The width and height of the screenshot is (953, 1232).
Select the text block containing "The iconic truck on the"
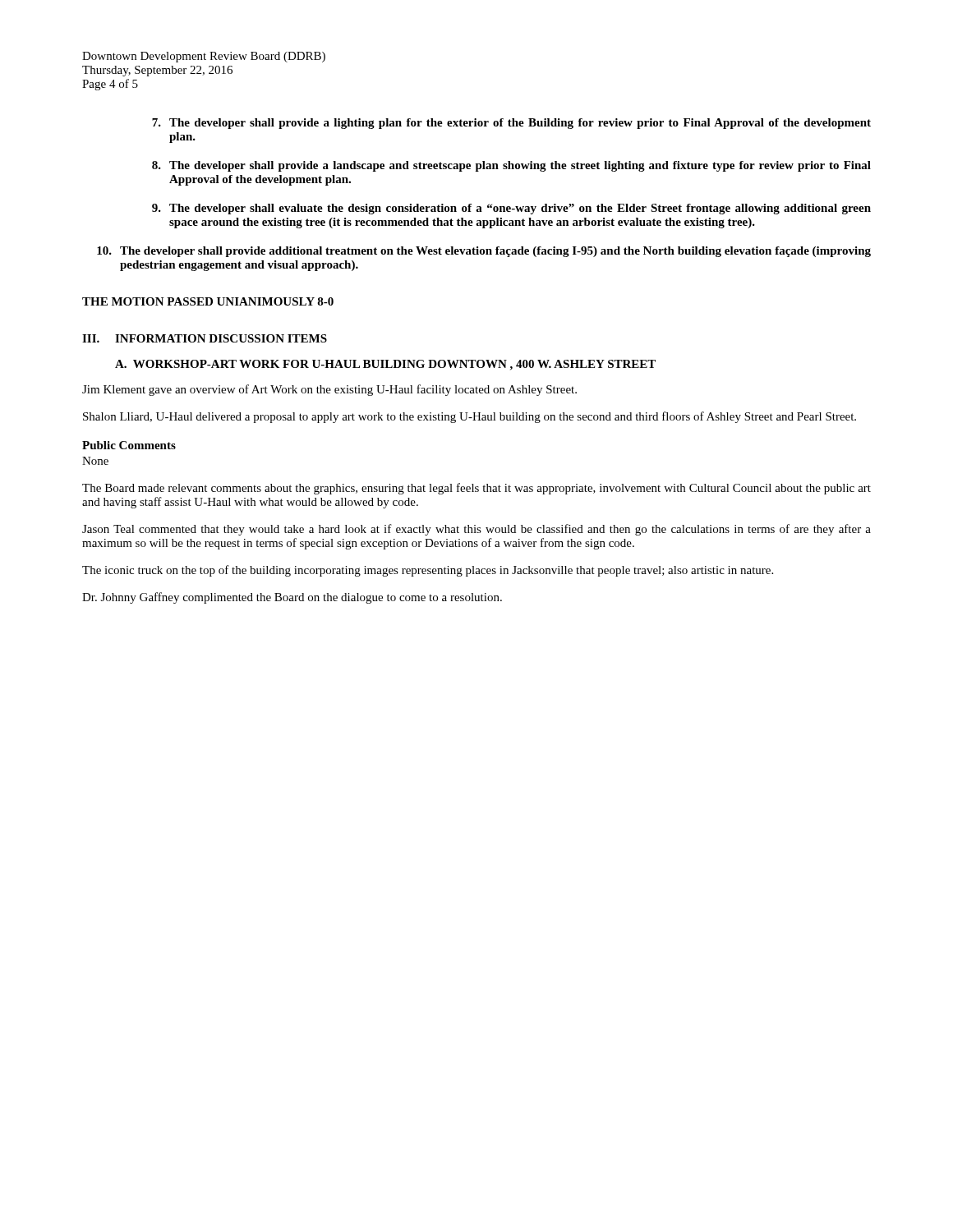[428, 570]
